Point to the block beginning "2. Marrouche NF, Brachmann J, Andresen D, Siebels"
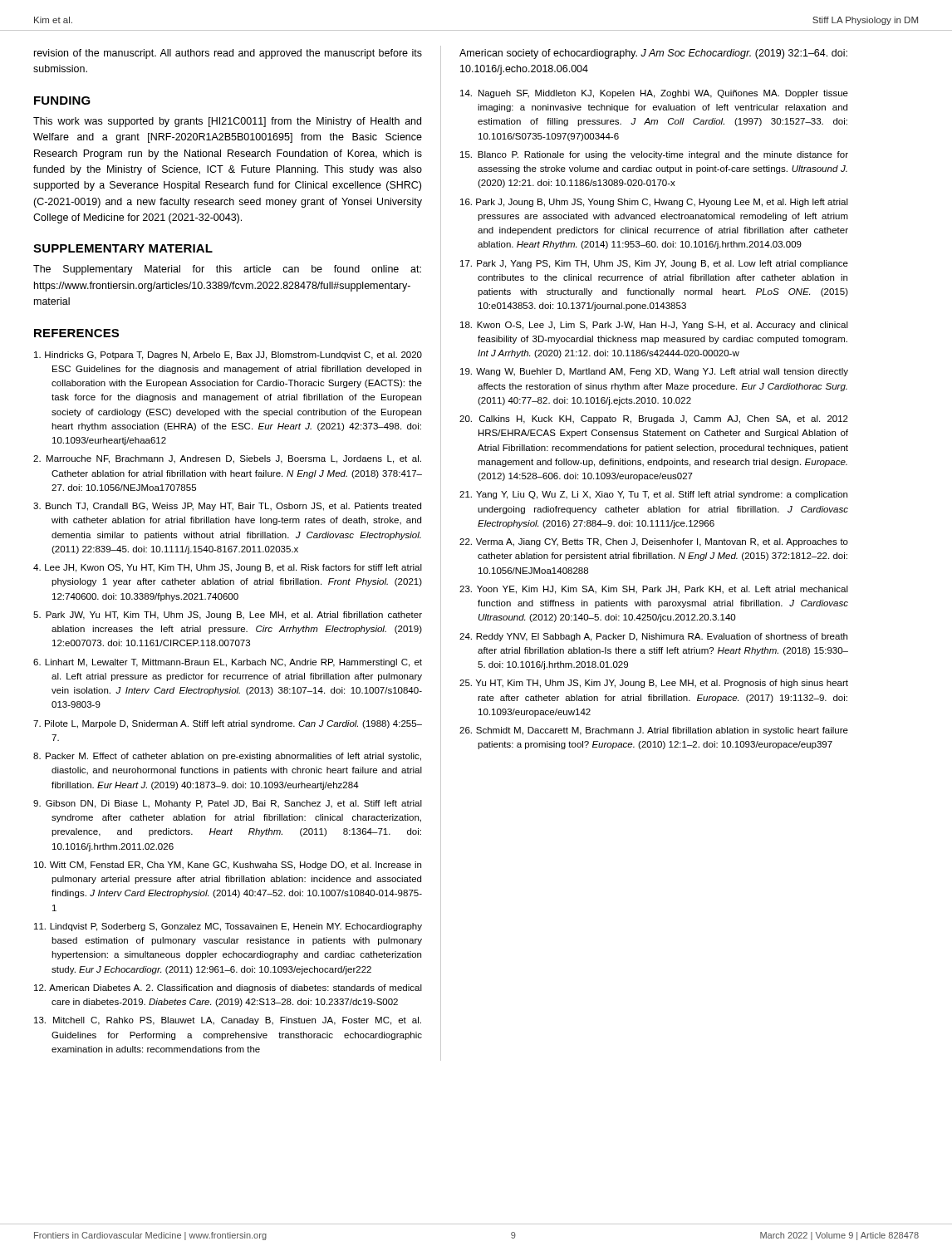 (x=228, y=473)
